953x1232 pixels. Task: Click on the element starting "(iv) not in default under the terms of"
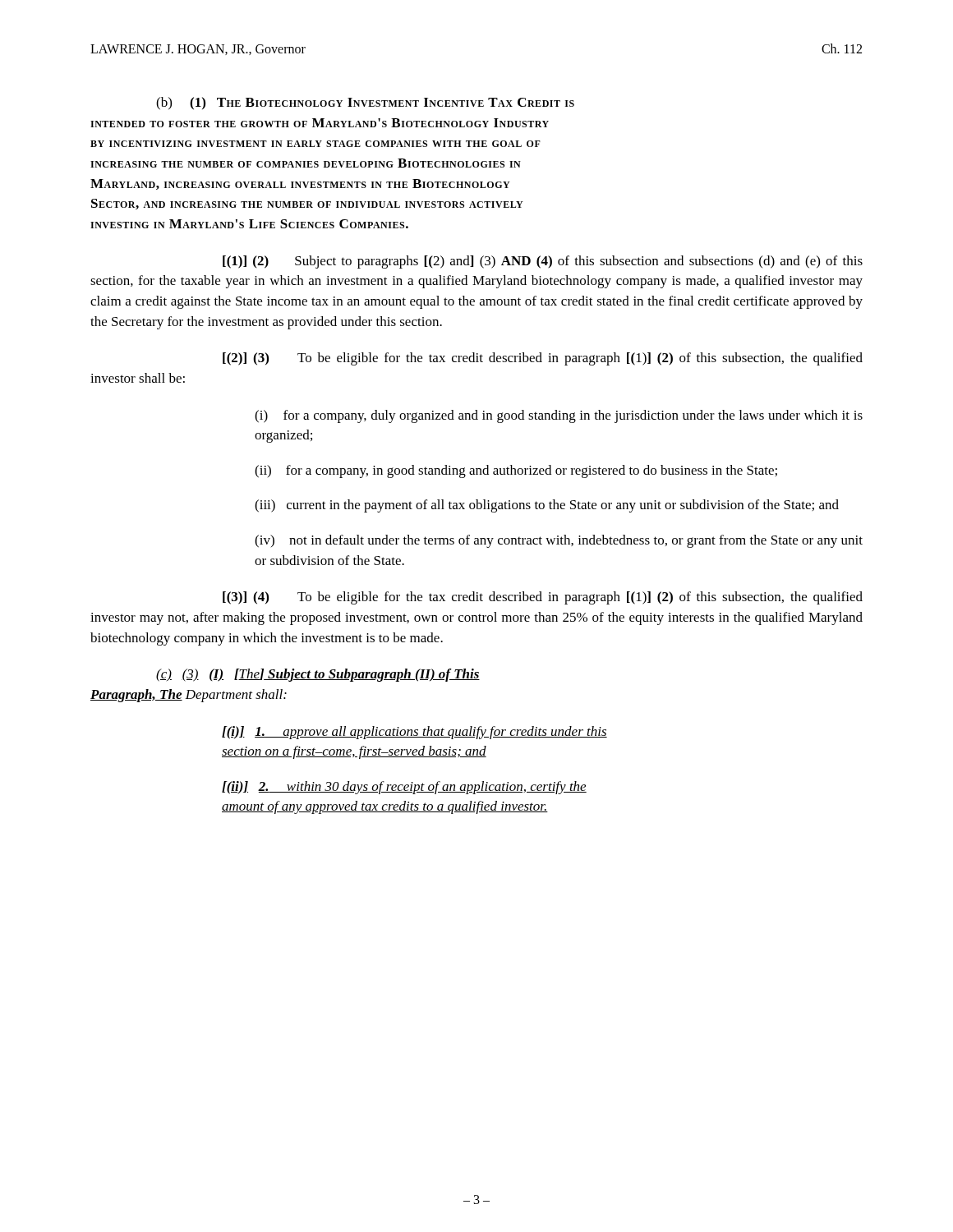[559, 550]
